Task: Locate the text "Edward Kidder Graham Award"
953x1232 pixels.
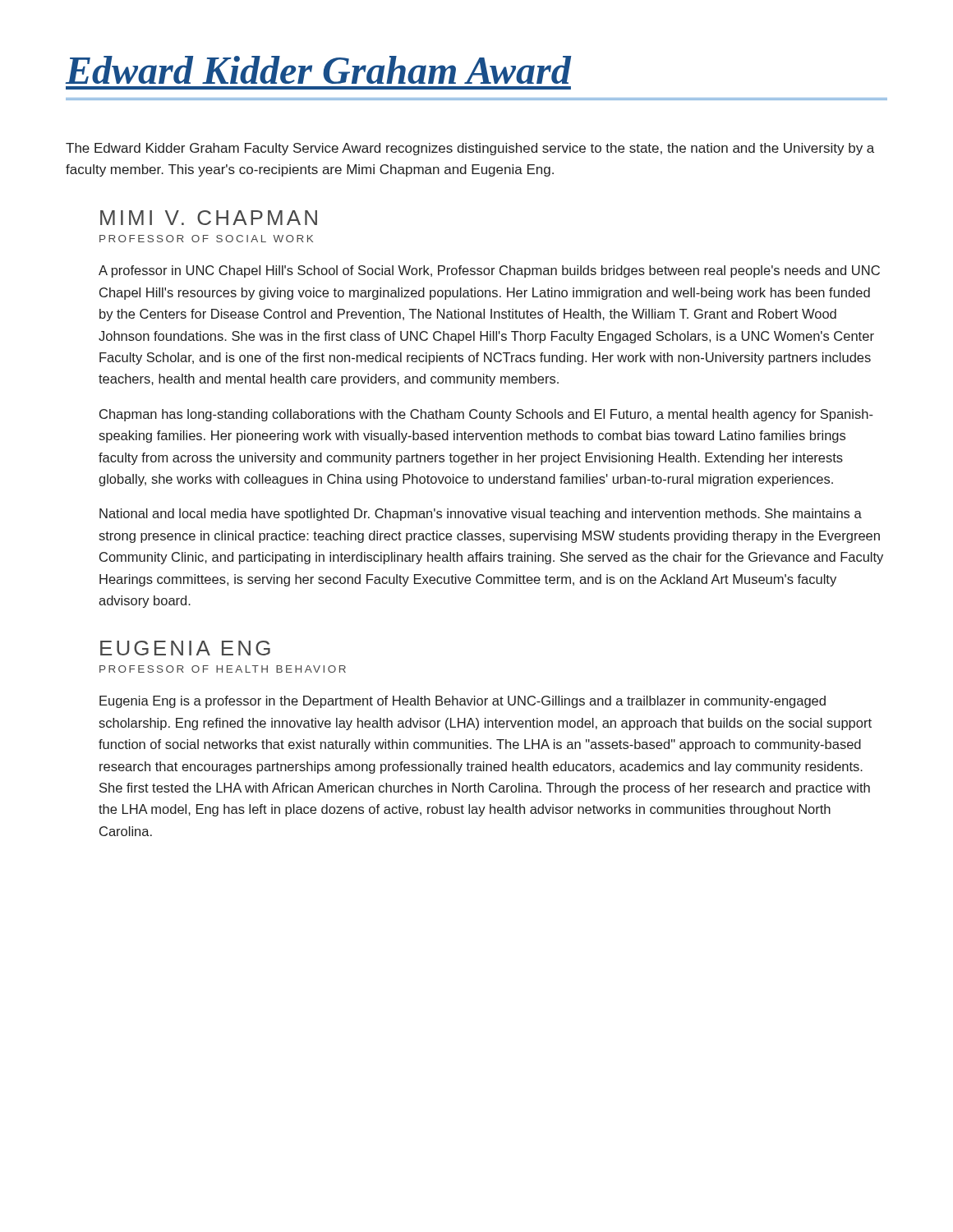Action: tap(476, 75)
